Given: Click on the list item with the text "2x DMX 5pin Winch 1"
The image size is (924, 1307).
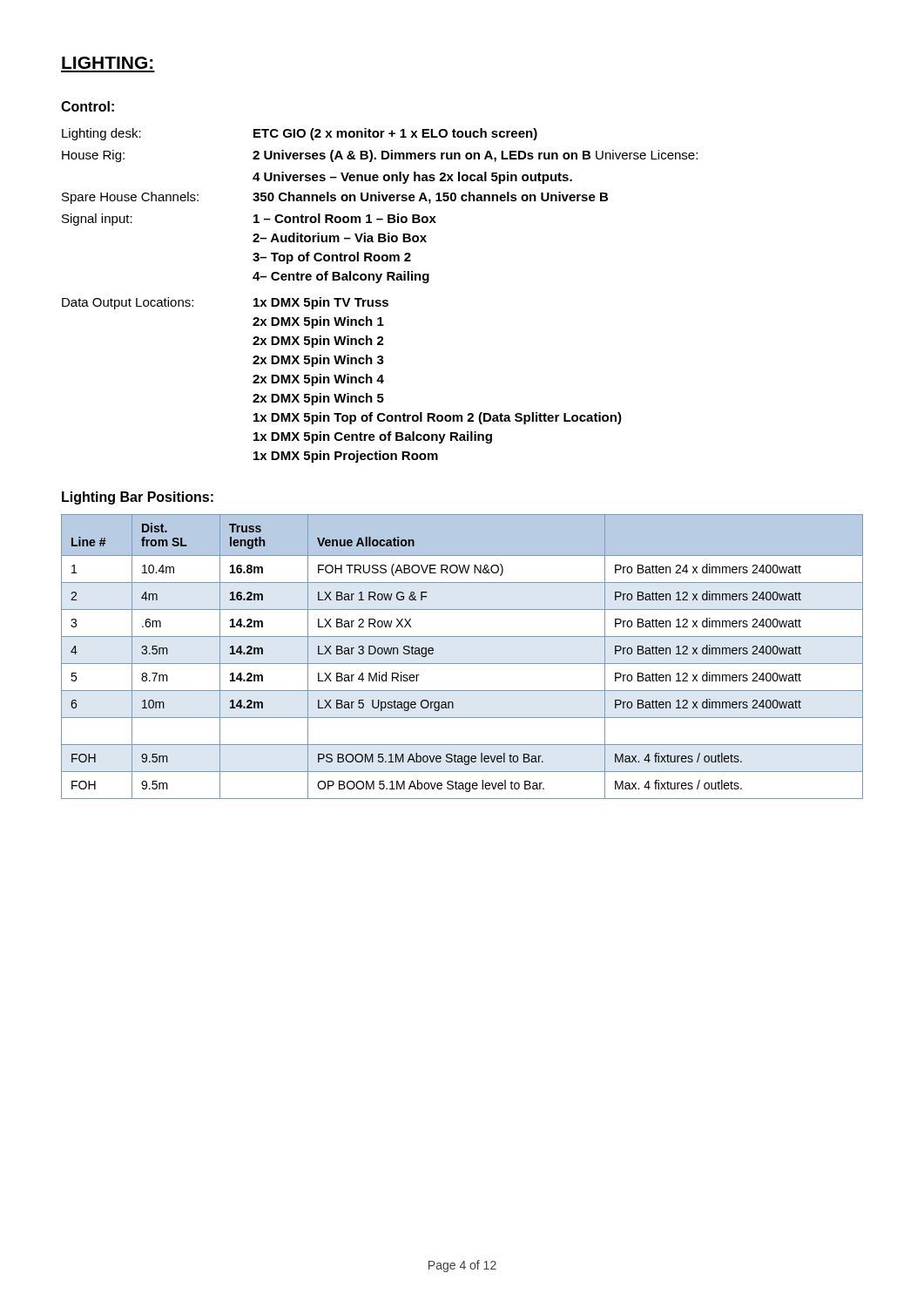Looking at the screenshot, I should [x=318, y=321].
